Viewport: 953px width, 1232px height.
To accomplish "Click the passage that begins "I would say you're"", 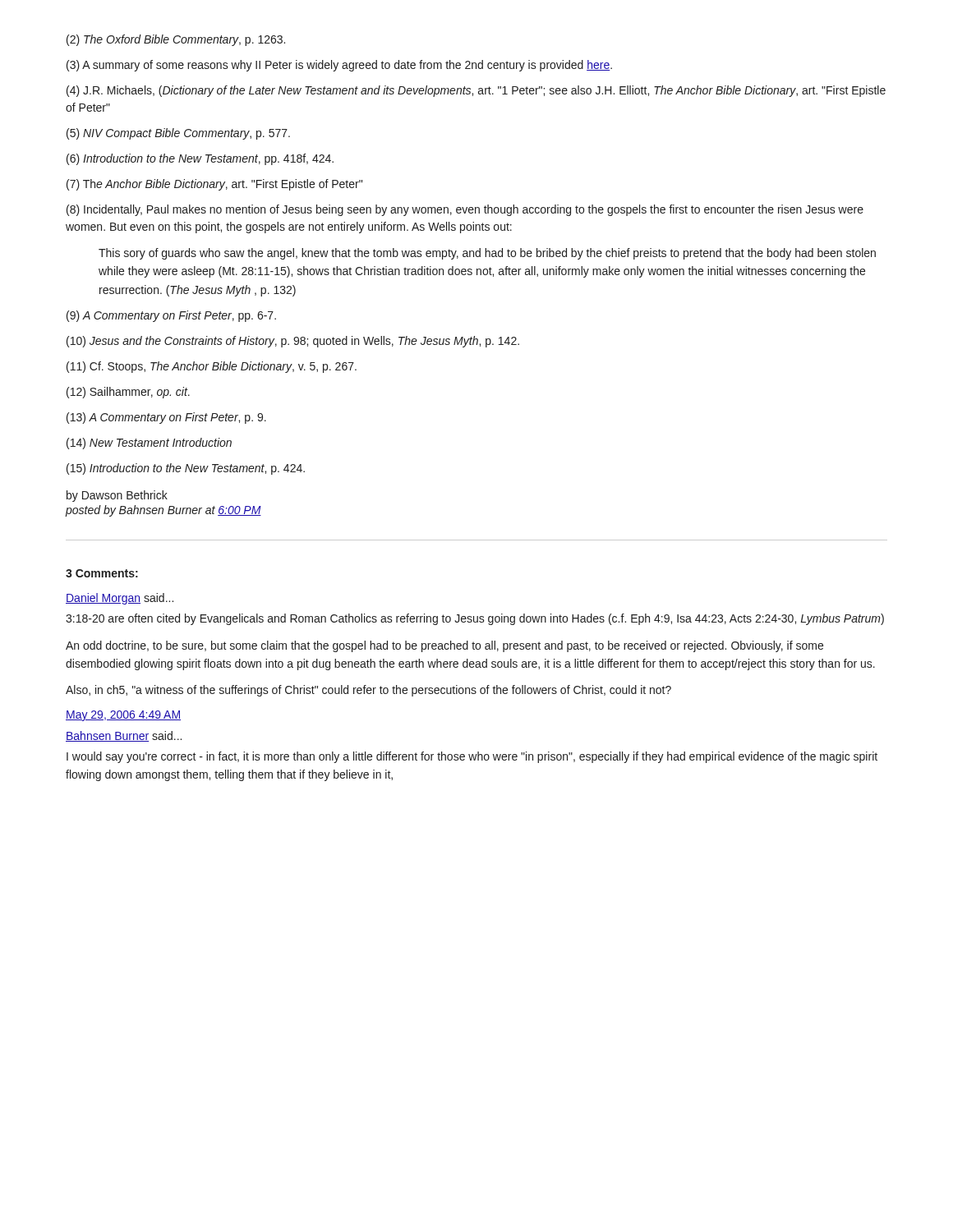I will pos(472,765).
